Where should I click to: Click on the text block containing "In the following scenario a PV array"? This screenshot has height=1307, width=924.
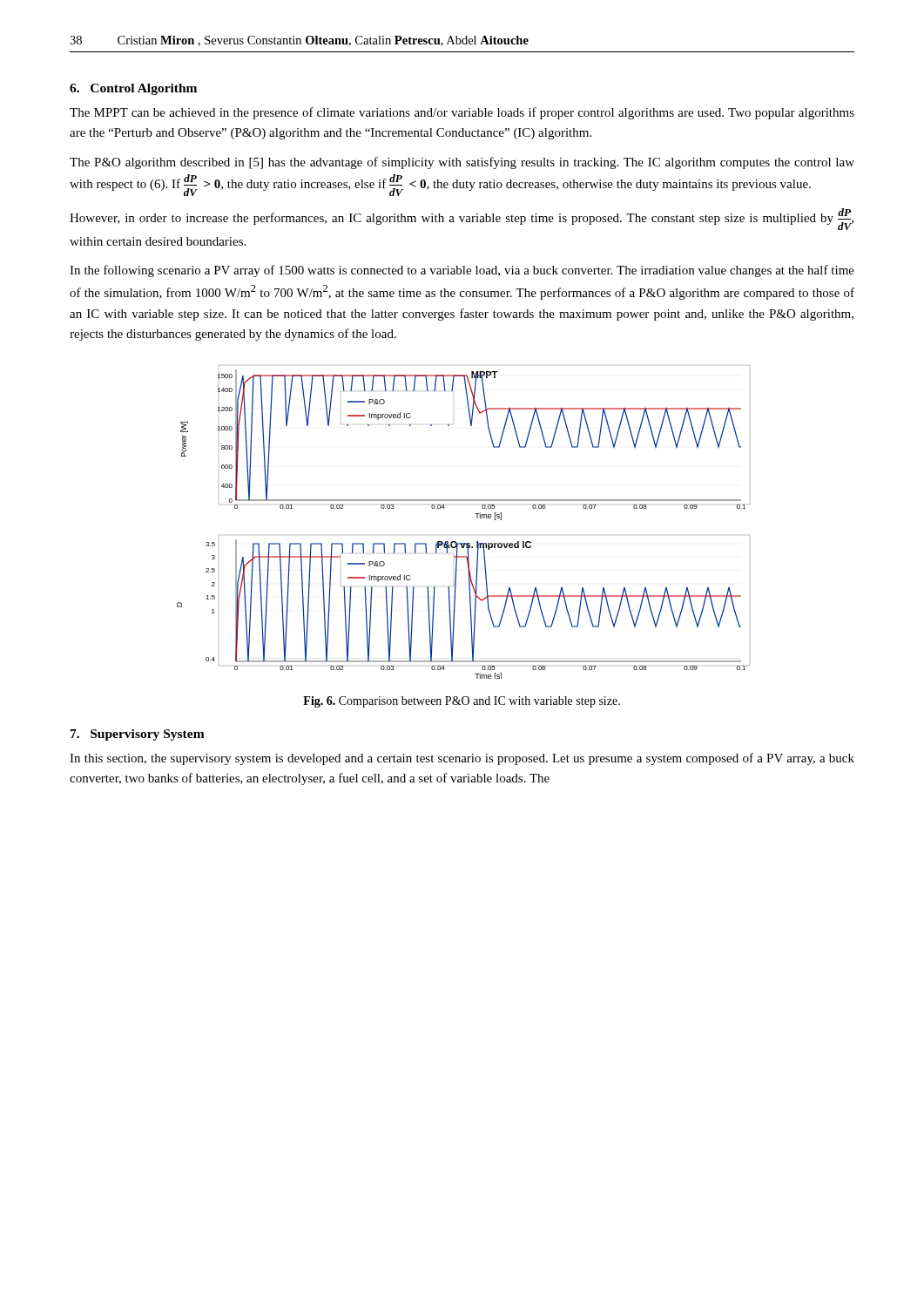coord(462,302)
